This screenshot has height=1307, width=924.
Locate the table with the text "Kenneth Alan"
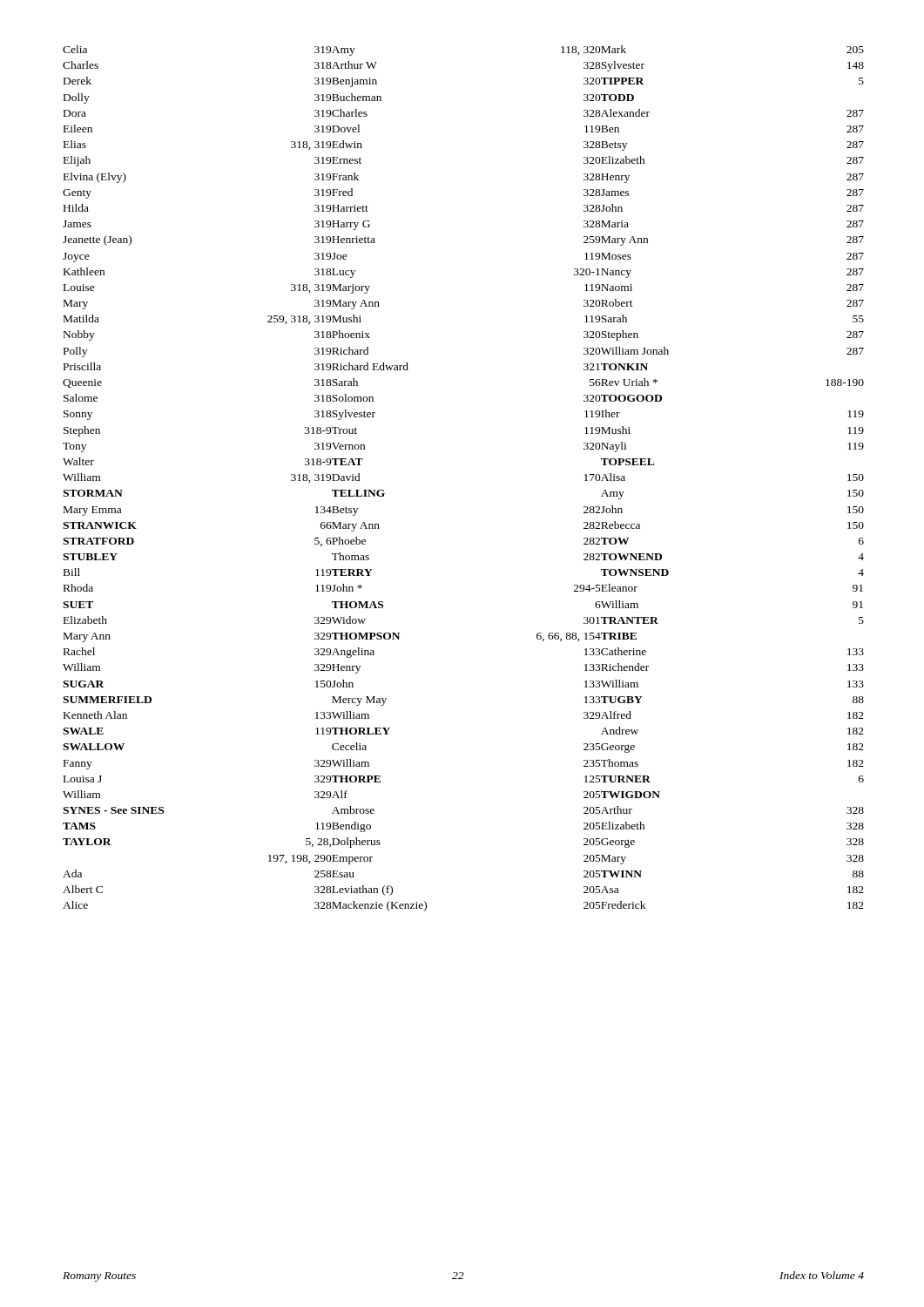[x=463, y=478]
